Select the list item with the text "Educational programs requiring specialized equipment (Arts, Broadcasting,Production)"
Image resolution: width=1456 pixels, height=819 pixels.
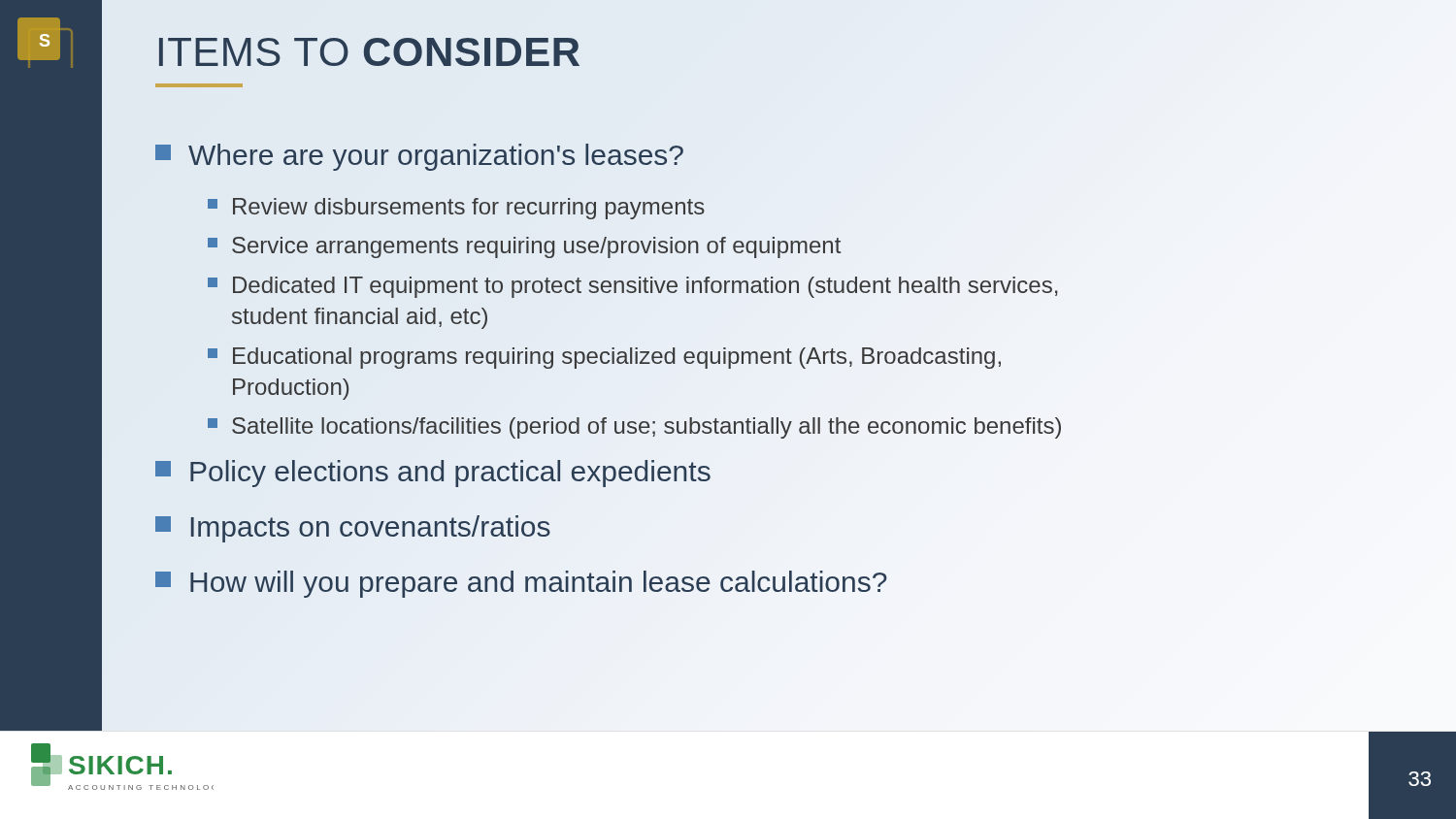tap(605, 372)
